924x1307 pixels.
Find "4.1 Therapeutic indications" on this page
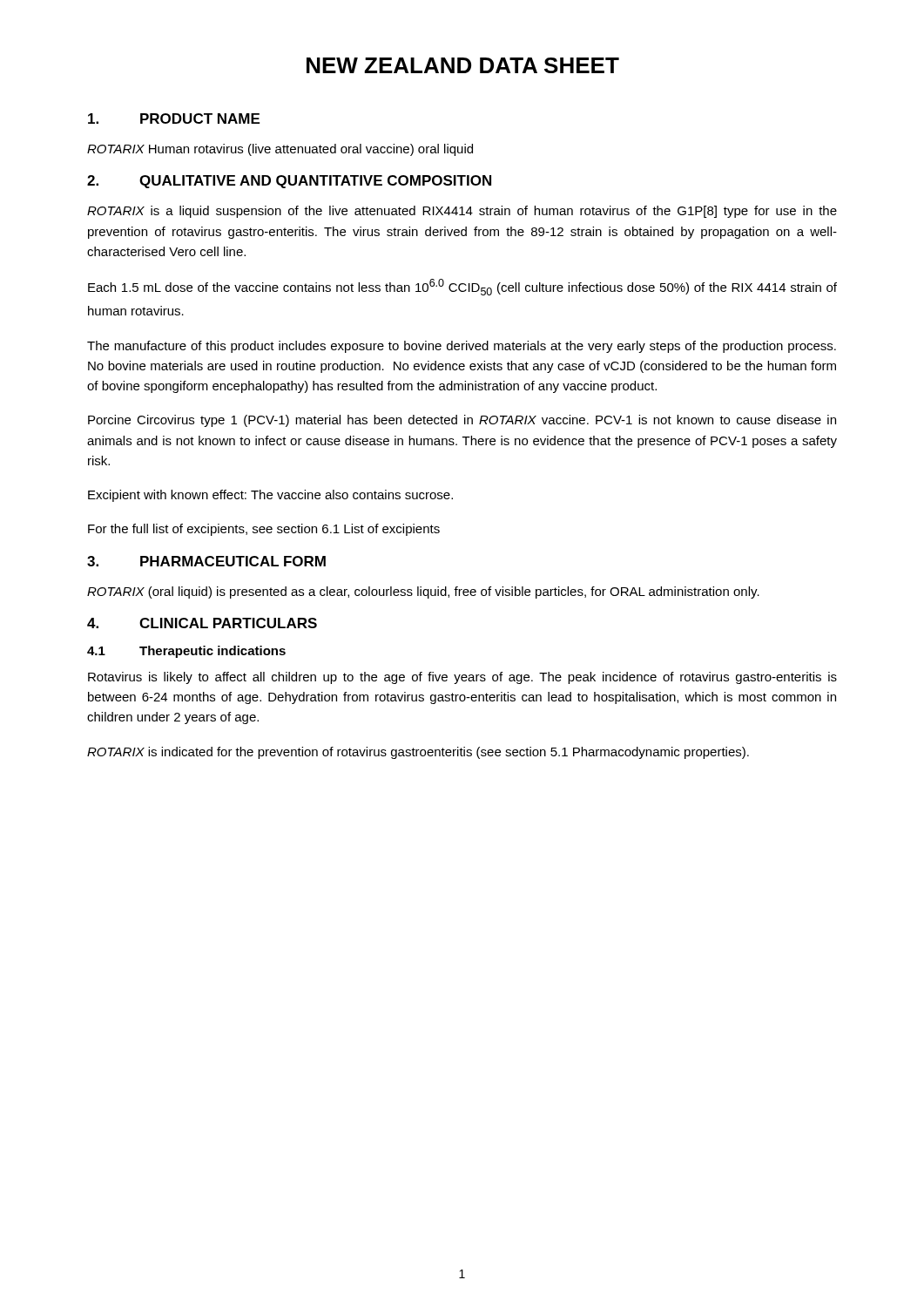187,650
